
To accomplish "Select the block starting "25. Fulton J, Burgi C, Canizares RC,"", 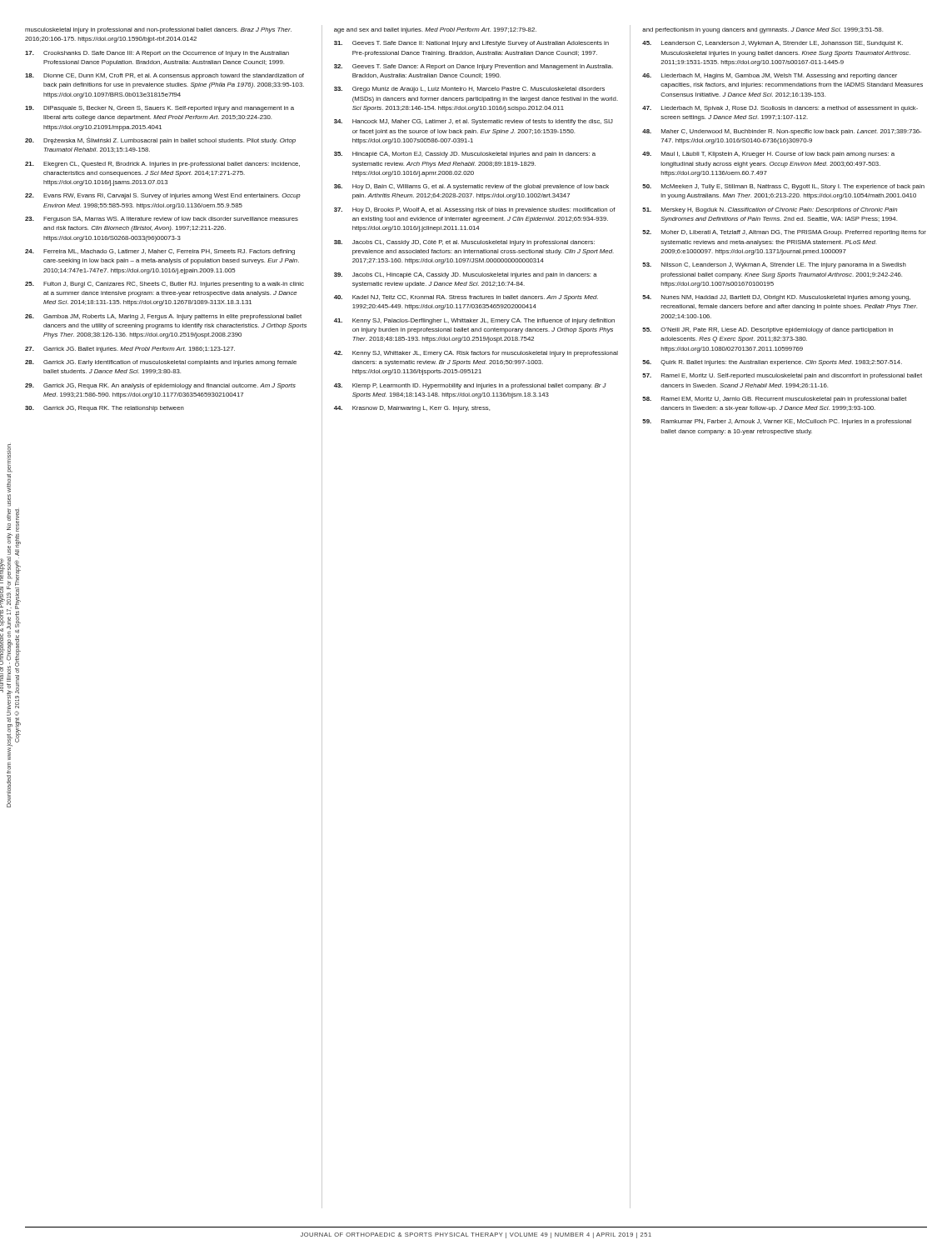I will coord(167,293).
